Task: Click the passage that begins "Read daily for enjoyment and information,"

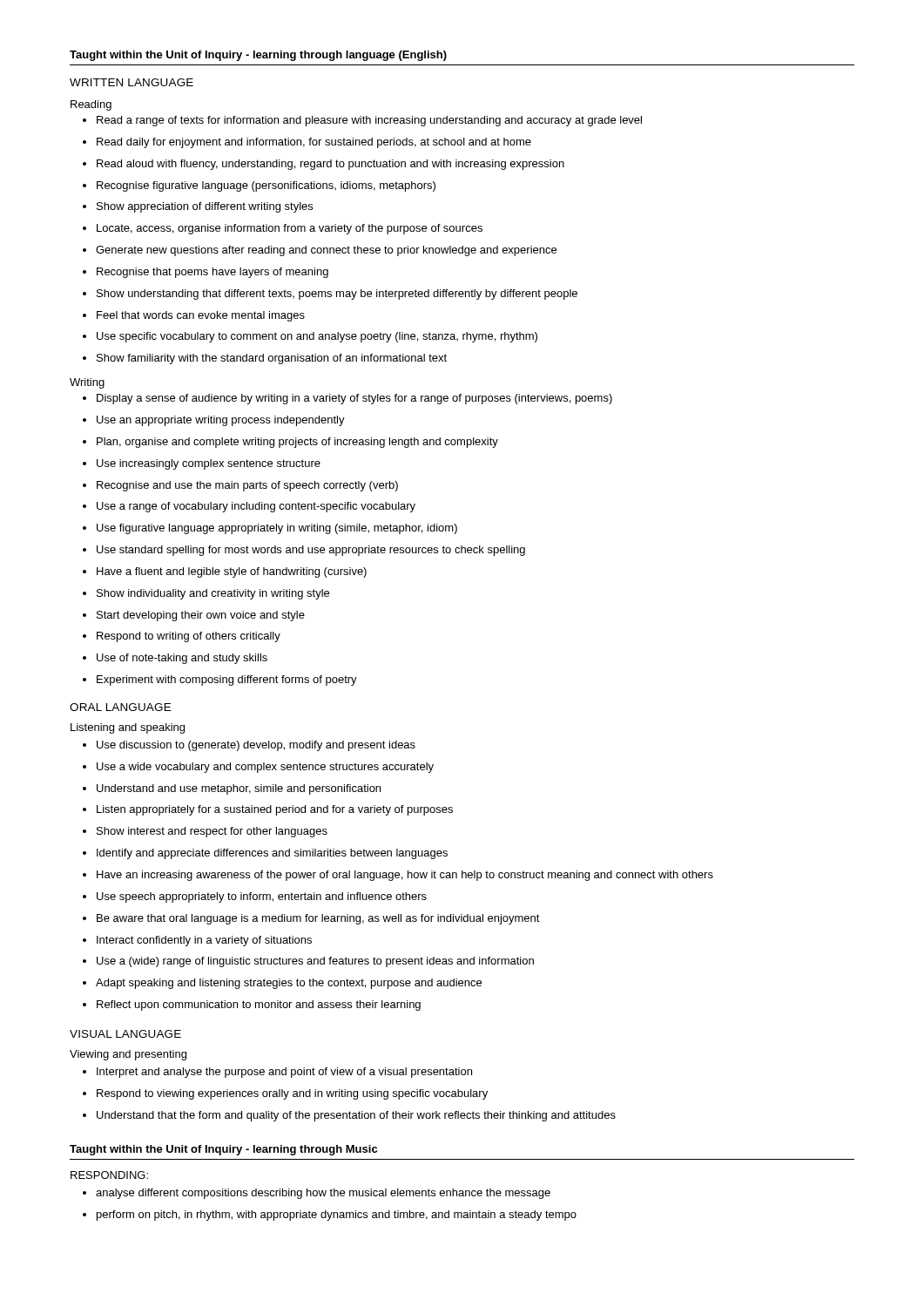Action: pyautogui.click(x=462, y=142)
